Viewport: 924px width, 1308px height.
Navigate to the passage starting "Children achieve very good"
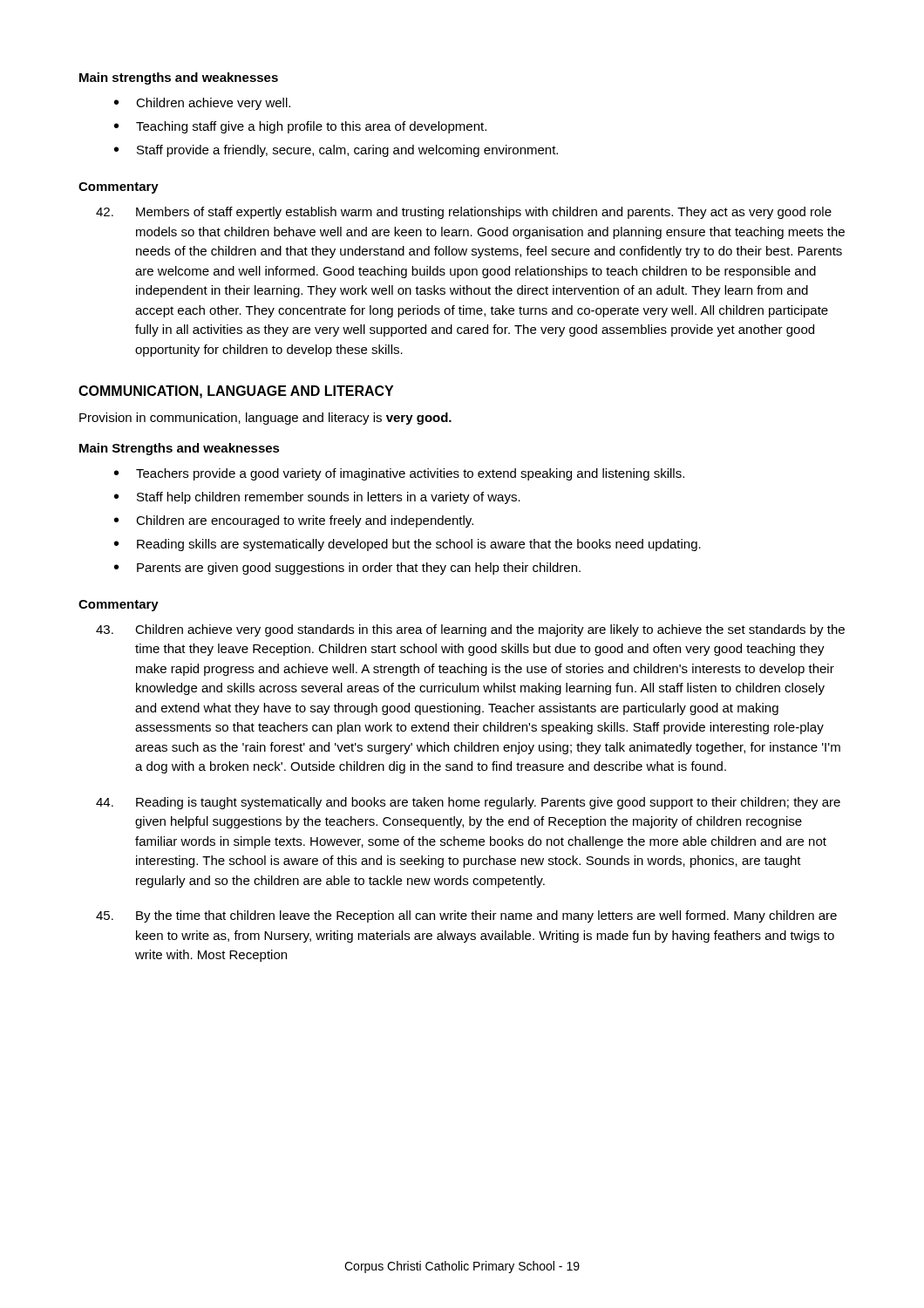[x=471, y=698]
